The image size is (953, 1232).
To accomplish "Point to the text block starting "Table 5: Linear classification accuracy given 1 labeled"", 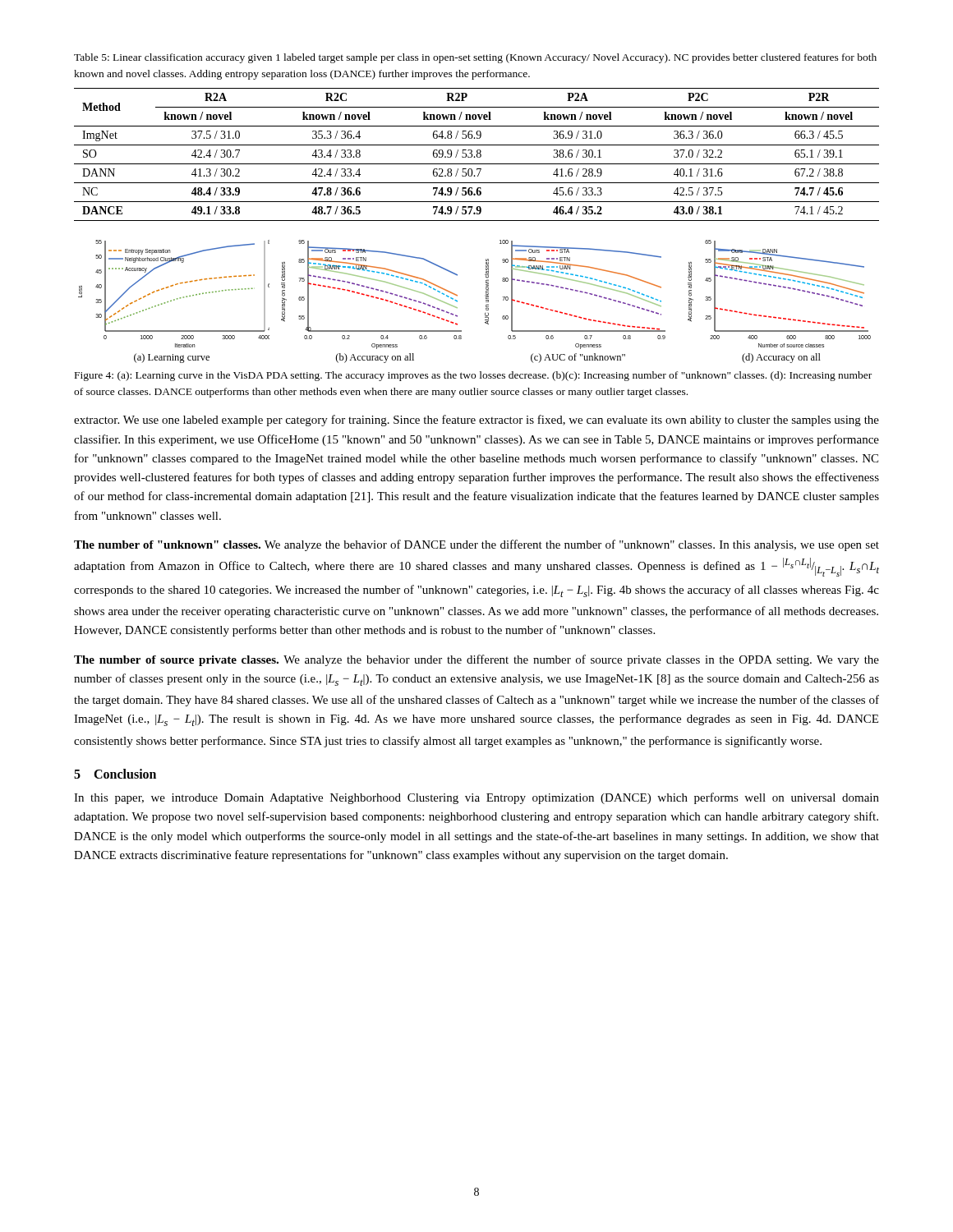I will pos(475,65).
